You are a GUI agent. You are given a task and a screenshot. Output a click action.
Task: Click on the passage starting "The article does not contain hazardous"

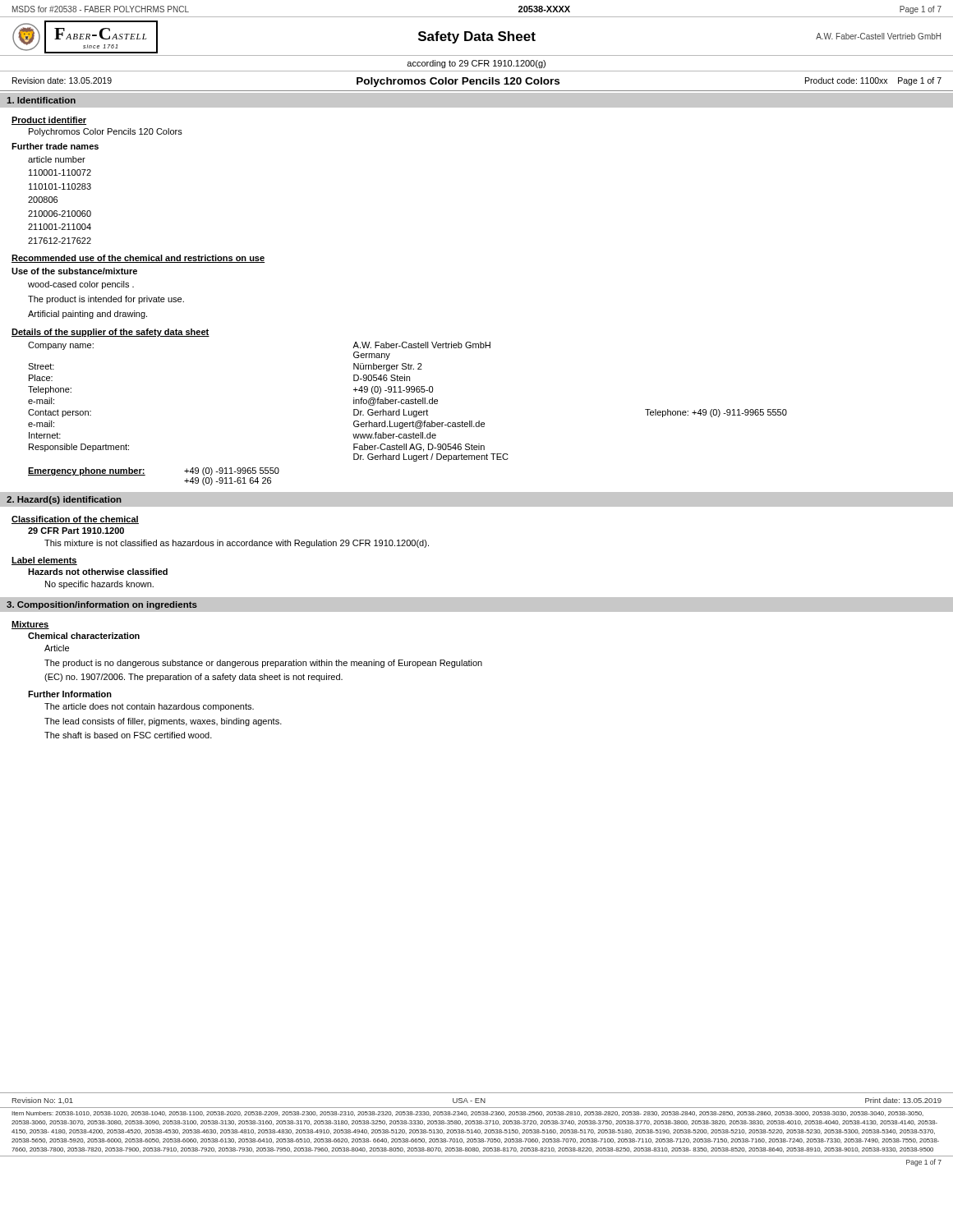(163, 721)
